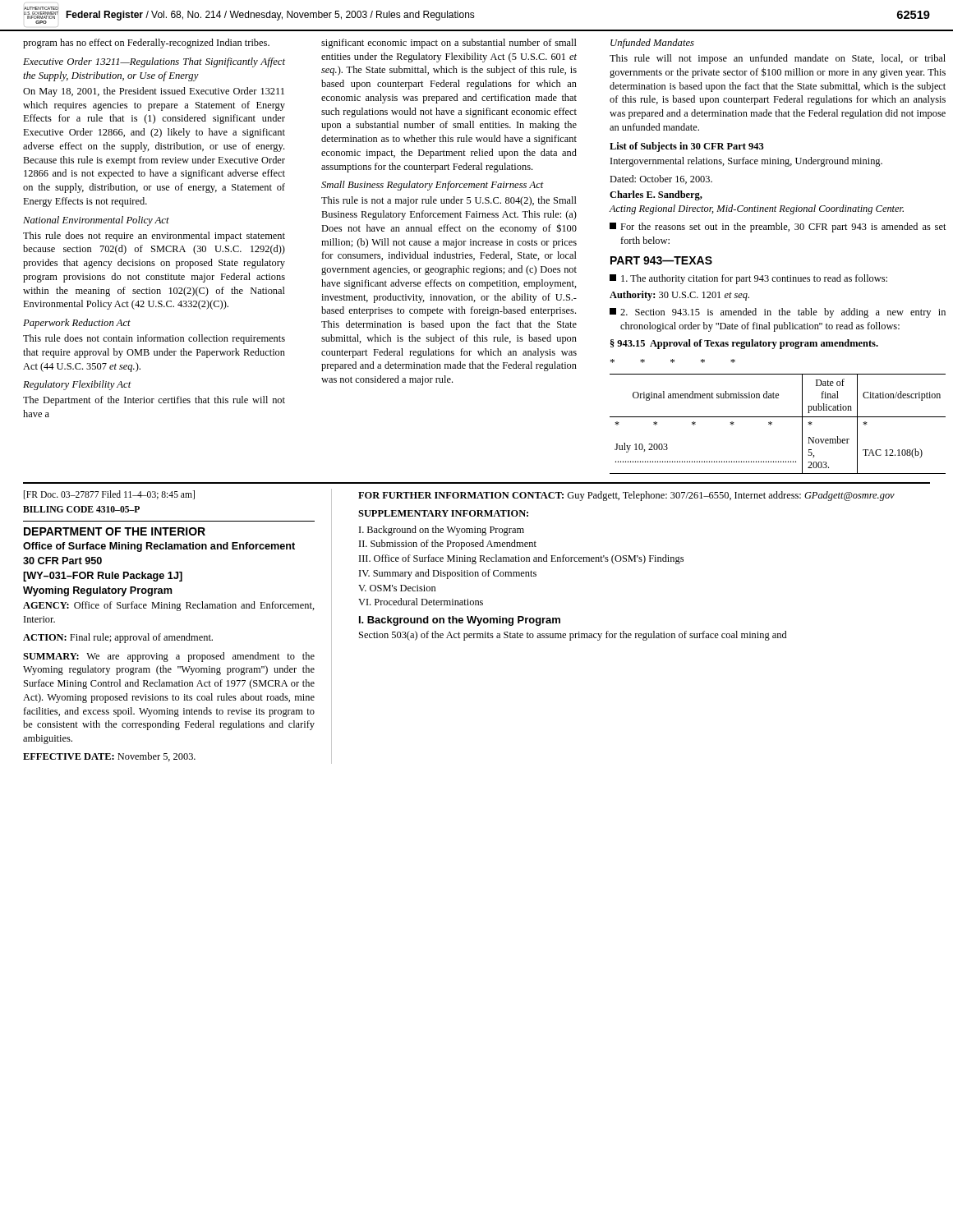Locate the list item with the text "I. Background on the Wyoming"
Viewport: 953px width, 1232px height.
click(644, 566)
